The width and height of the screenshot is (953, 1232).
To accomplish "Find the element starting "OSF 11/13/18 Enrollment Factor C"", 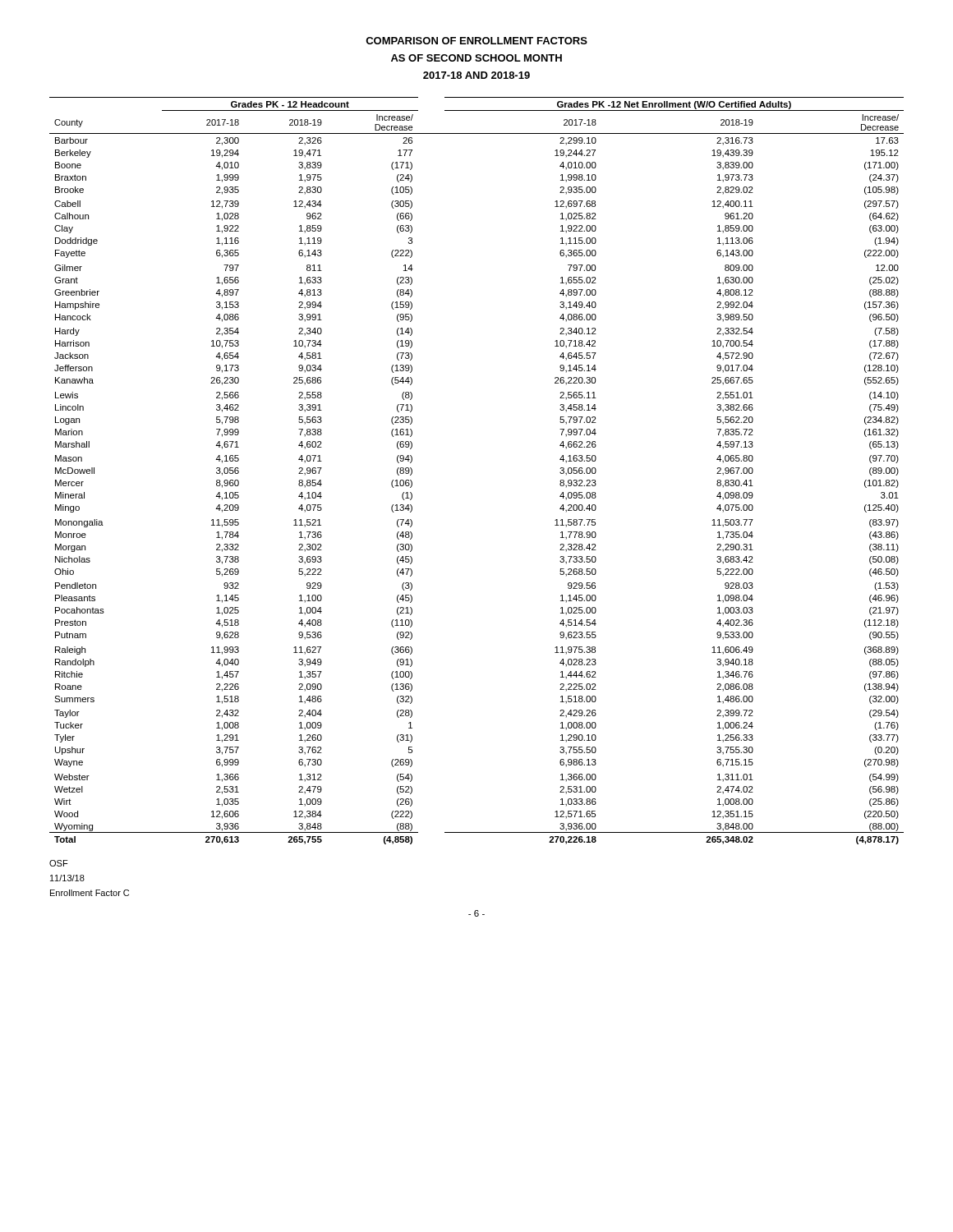I will pos(89,878).
